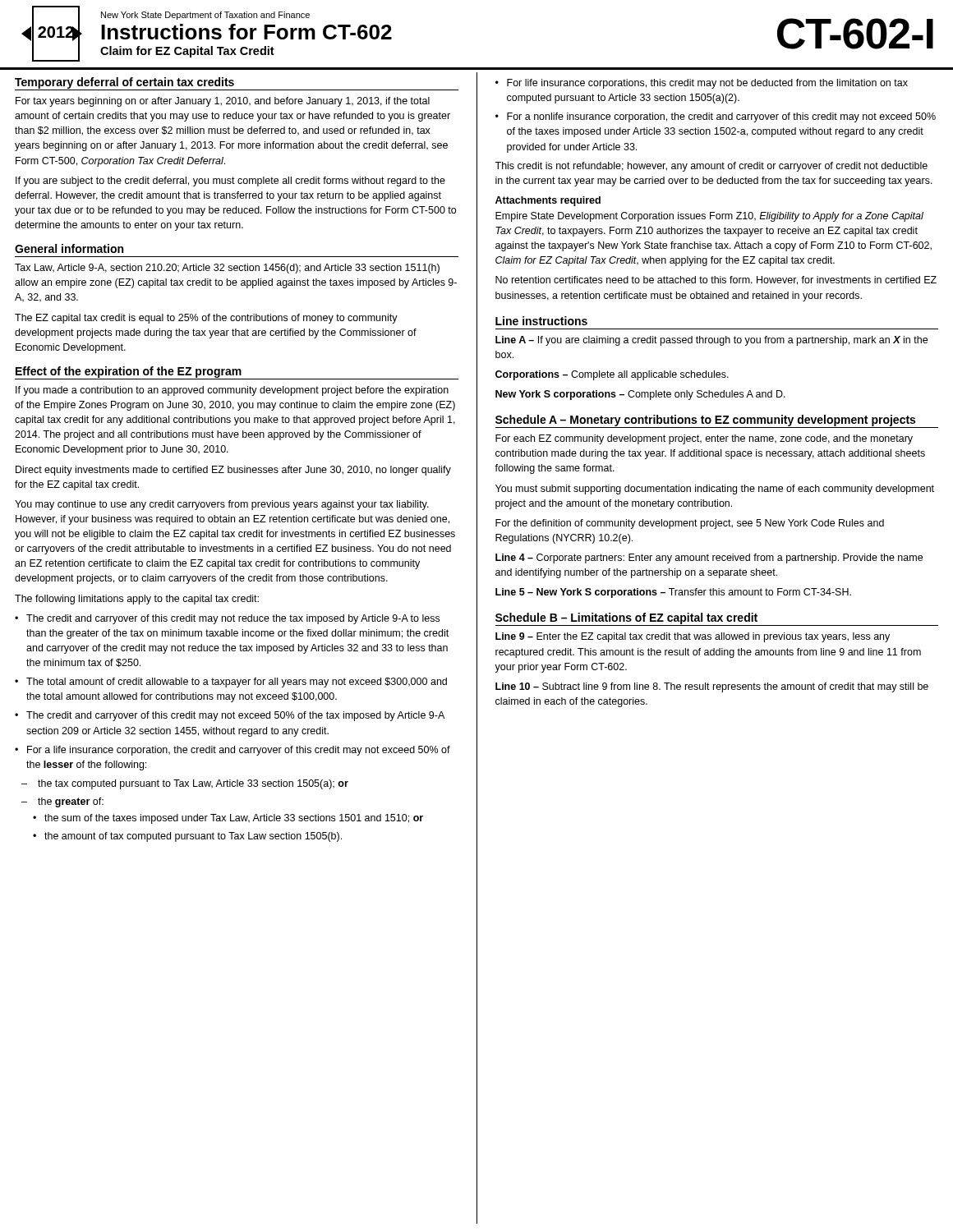The height and width of the screenshot is (1232, 953).
Task: Select the list item that says "the sum of the taxes"
Action: pos(234,818)
